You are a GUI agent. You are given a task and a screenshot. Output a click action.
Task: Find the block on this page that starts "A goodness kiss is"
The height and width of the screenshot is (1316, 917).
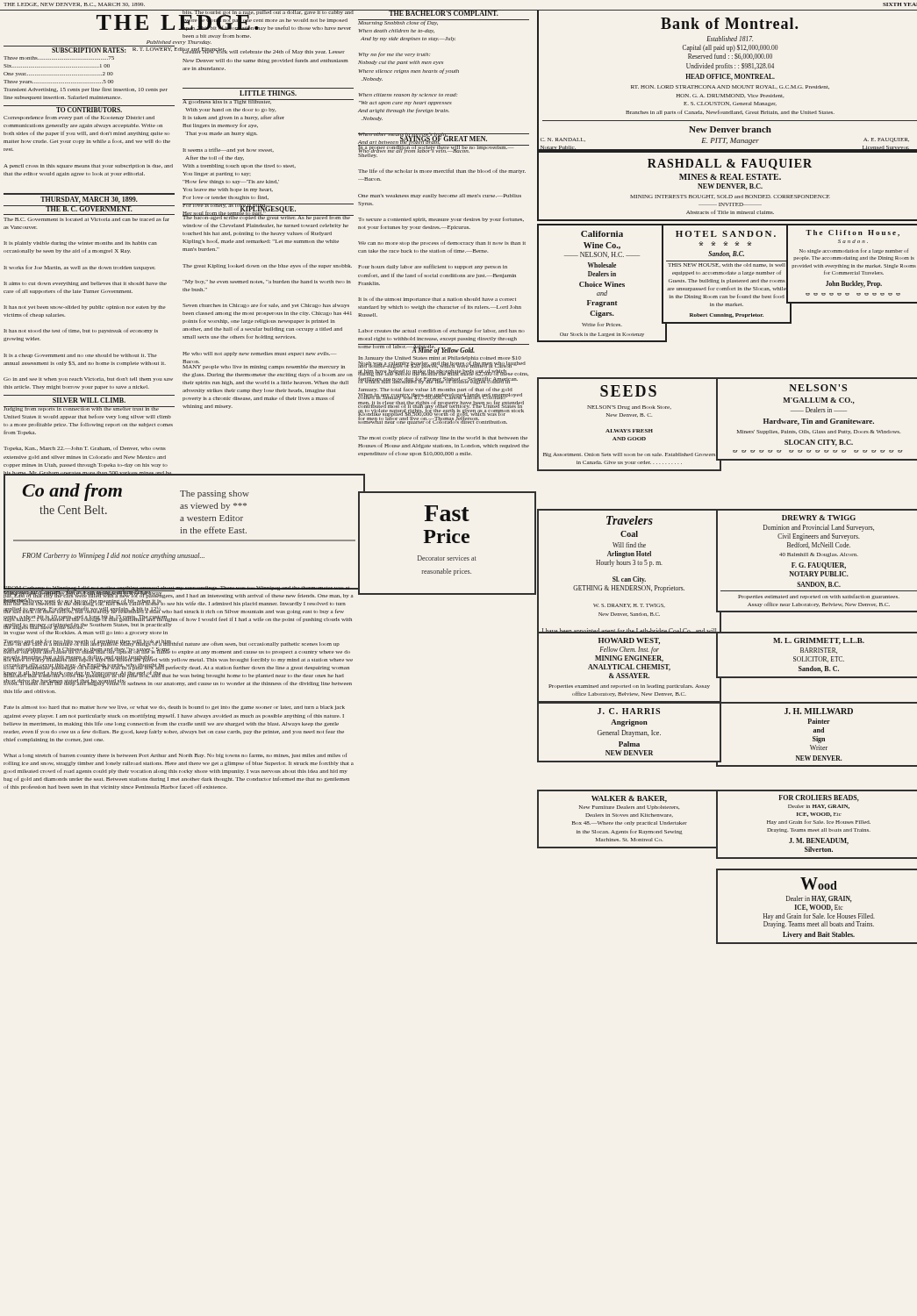click(239, 158)
